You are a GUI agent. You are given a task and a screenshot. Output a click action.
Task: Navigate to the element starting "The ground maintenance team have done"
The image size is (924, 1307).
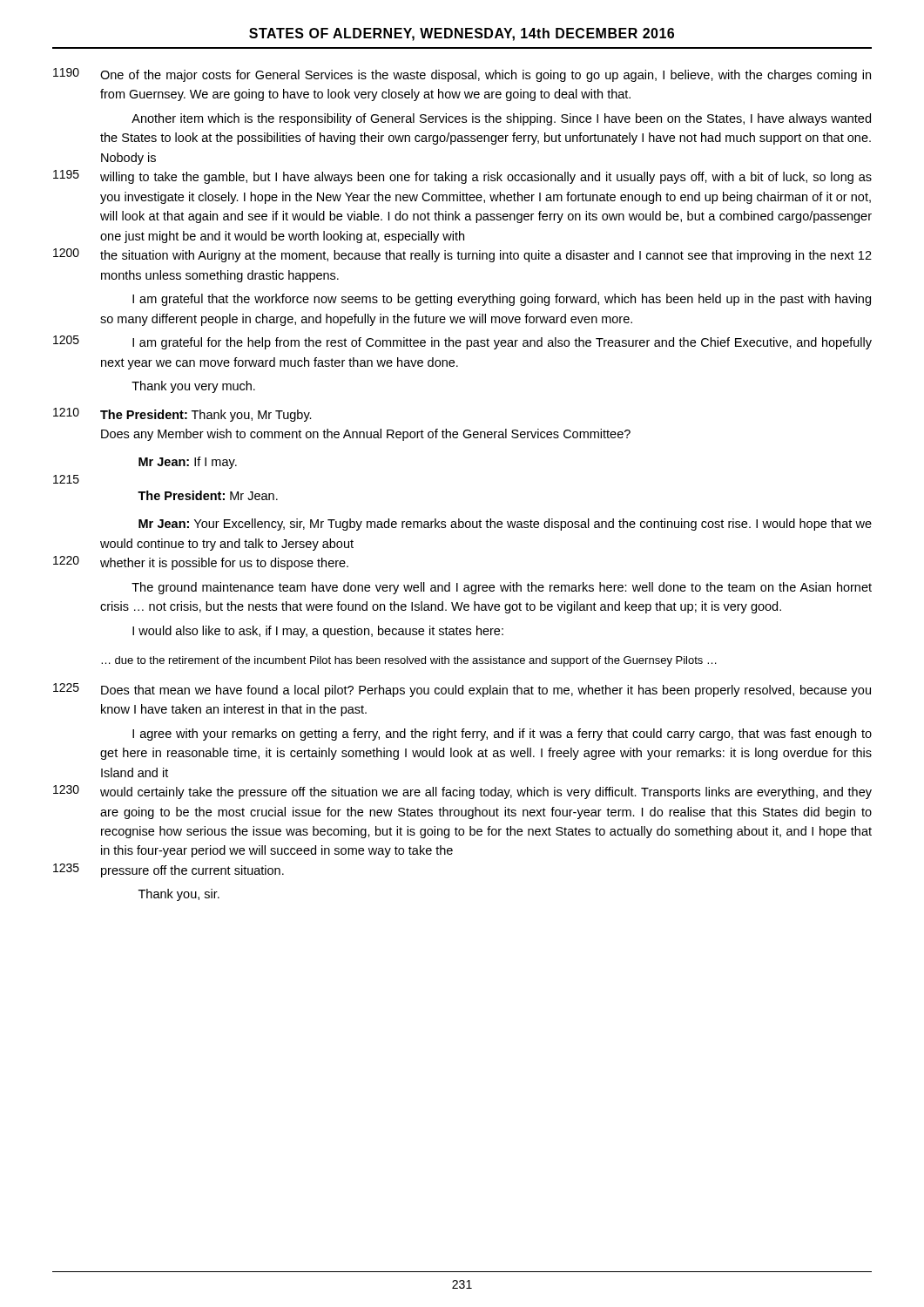click(x=462, y=597)
